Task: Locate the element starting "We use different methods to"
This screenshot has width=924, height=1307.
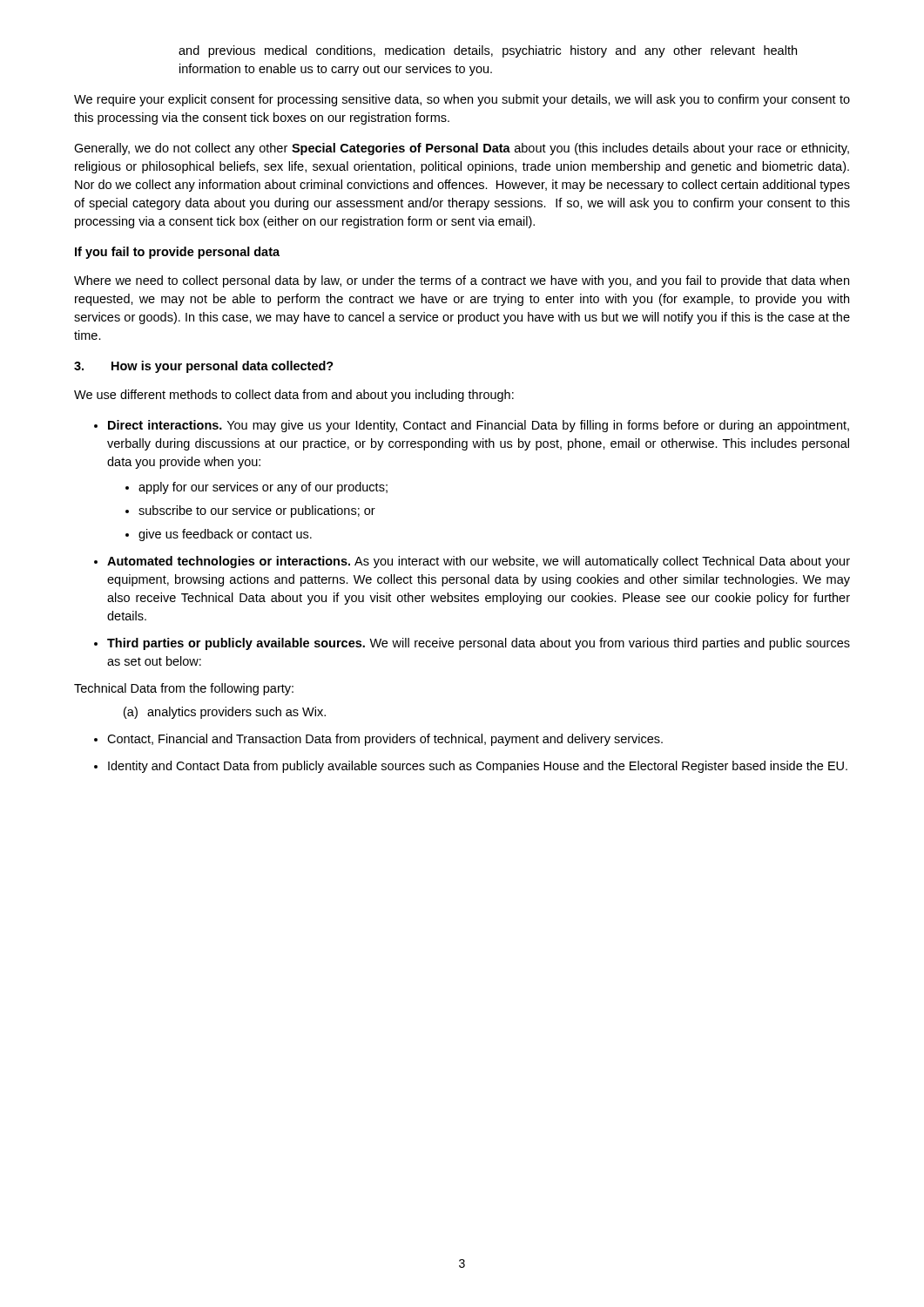Action: click(462, 395)
